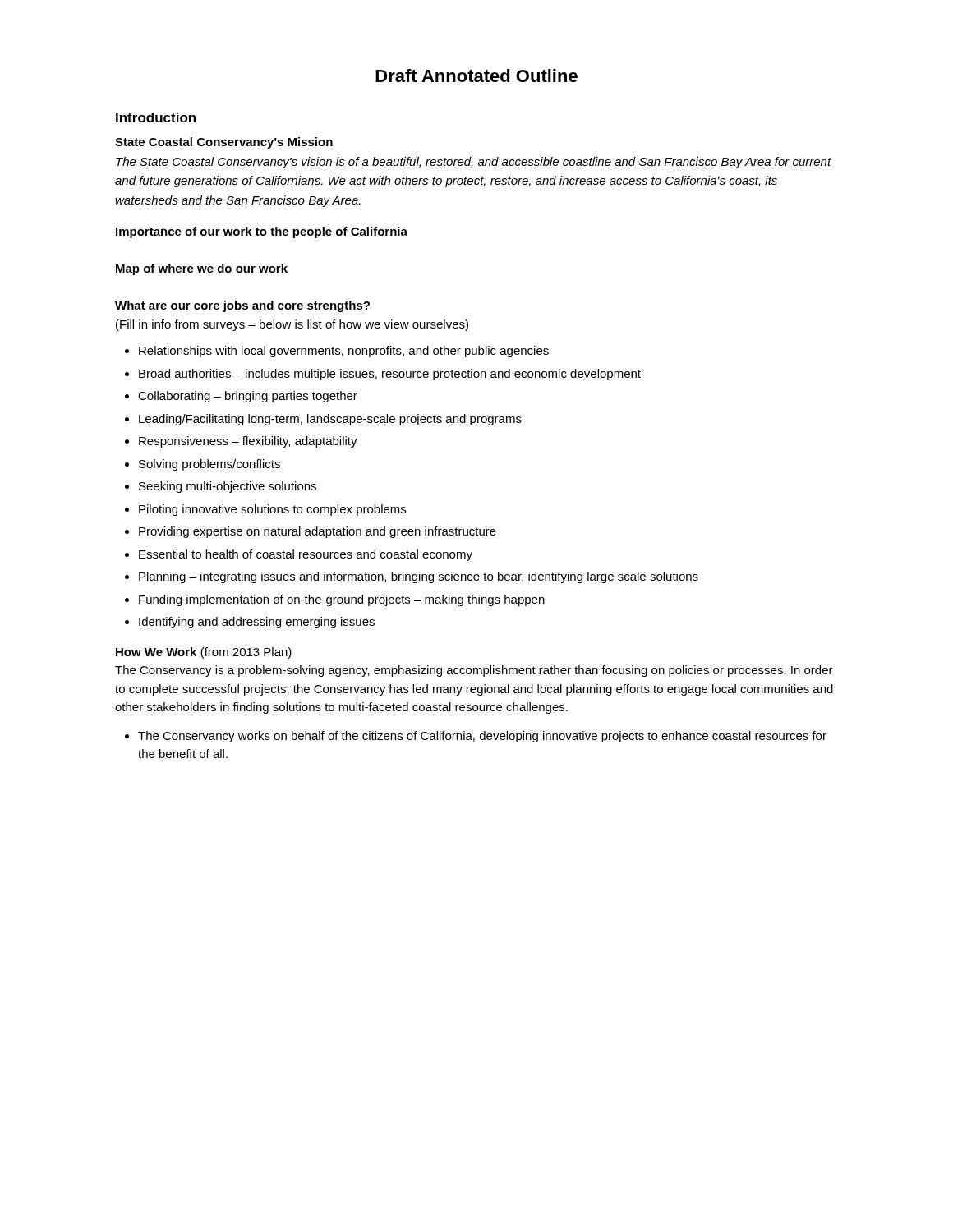The width and height of the screenshot is (953, 1232).
Task: Point to the region starting "The Conservancy works on behalf of the citizens"
Action: coord(488,745)
